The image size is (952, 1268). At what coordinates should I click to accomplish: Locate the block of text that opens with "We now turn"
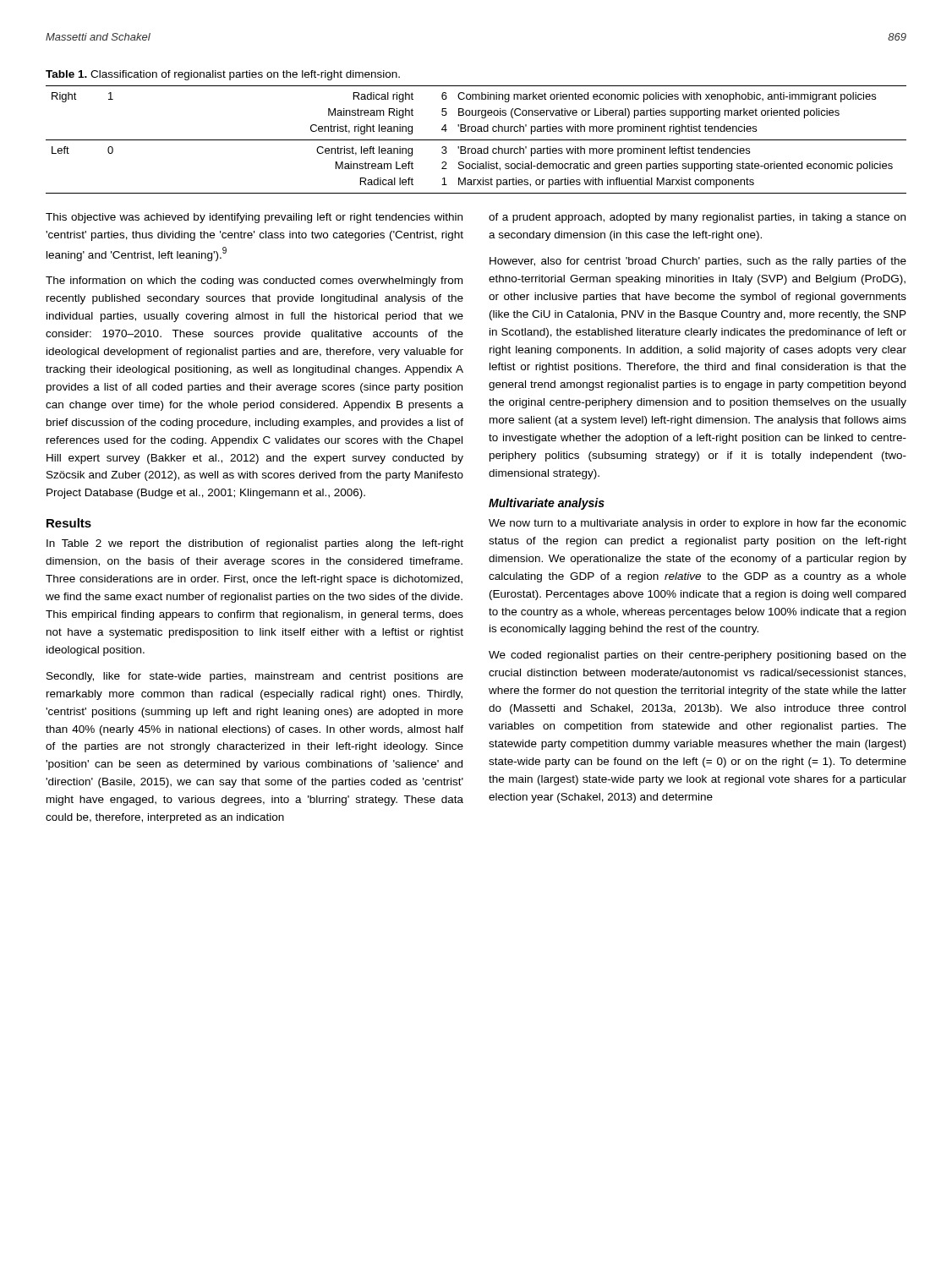[697, 576]
